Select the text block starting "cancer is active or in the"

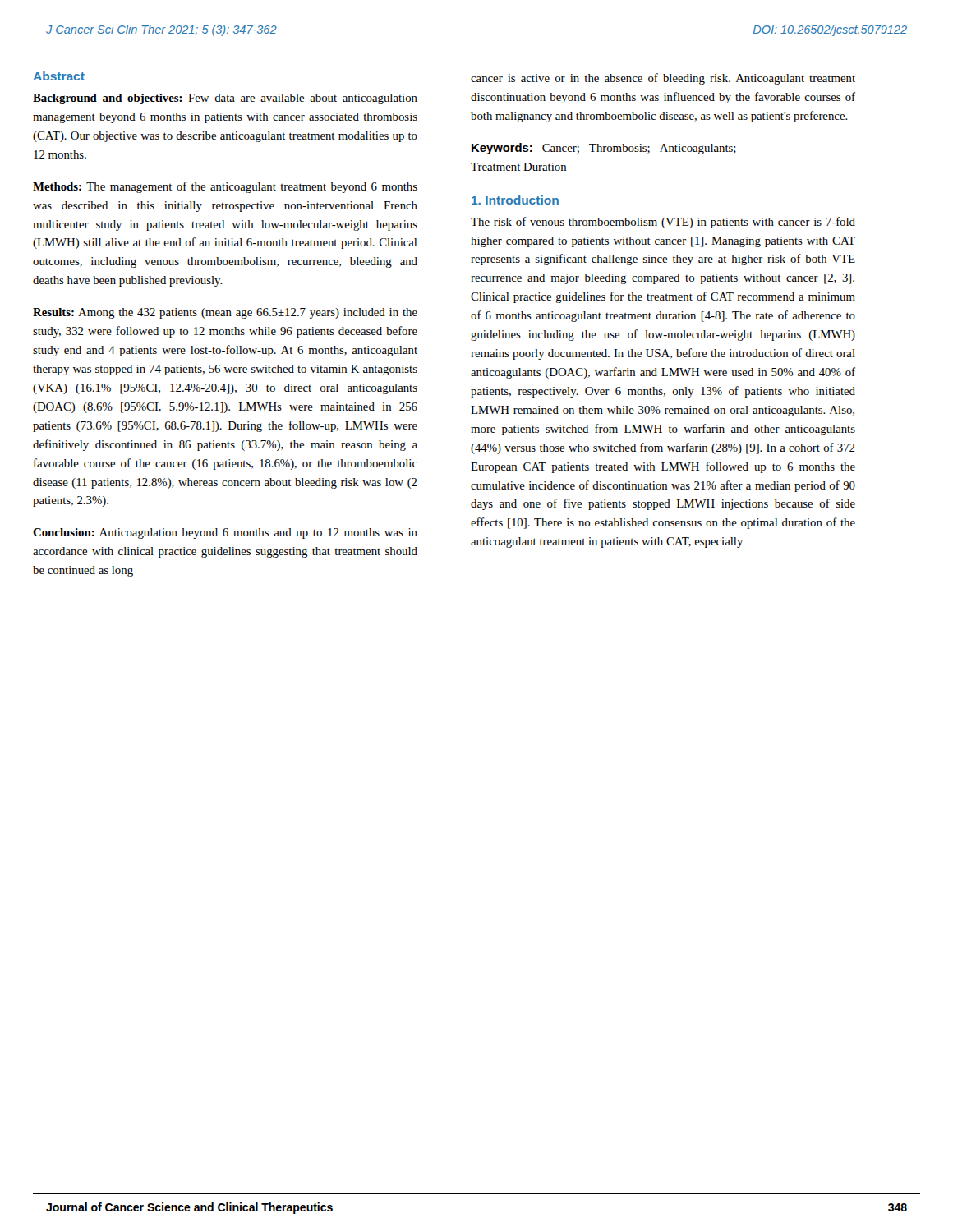(x=663, y=97)
